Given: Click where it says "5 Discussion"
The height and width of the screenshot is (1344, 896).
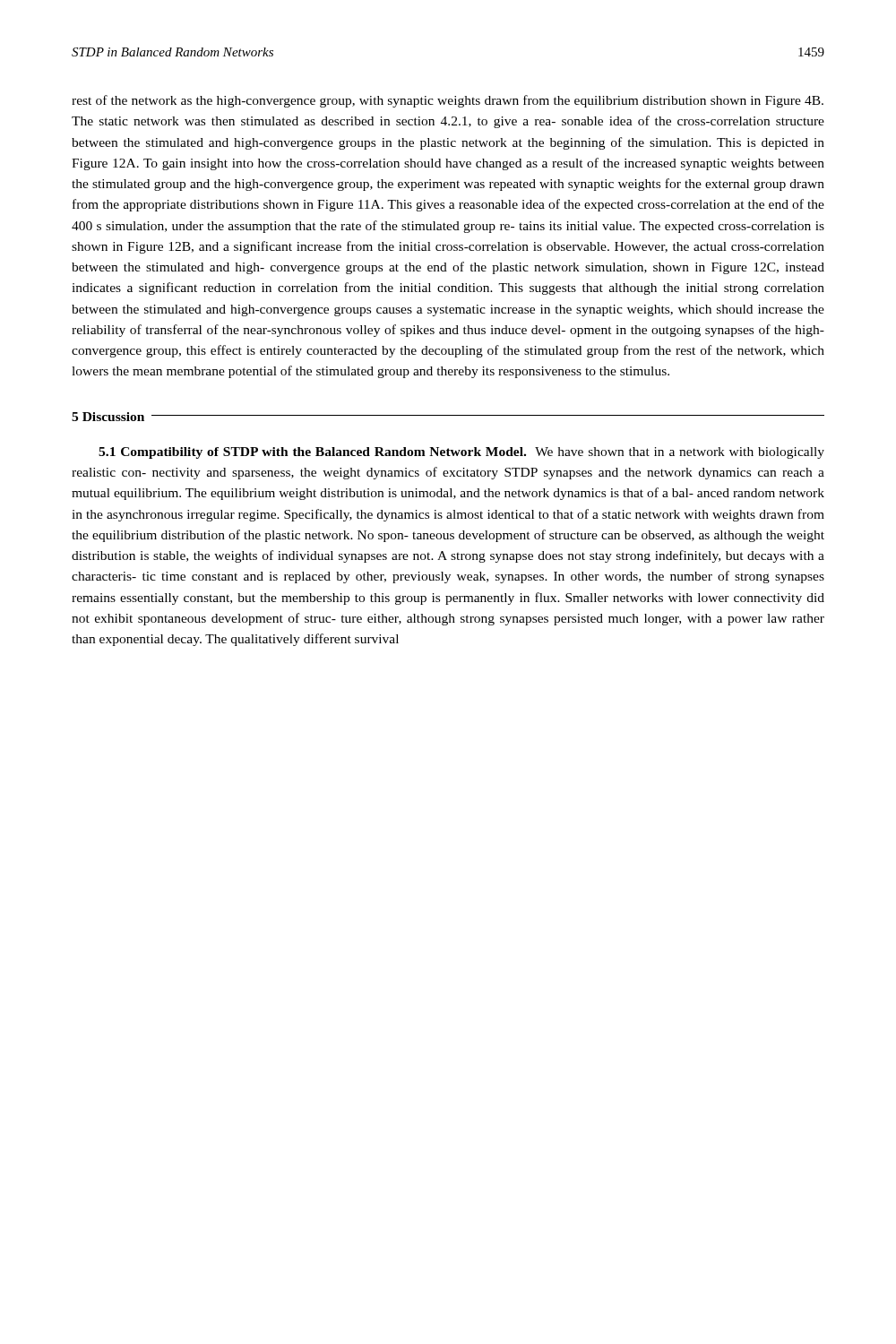Looking at the screenshot, I should coord(448,416).
